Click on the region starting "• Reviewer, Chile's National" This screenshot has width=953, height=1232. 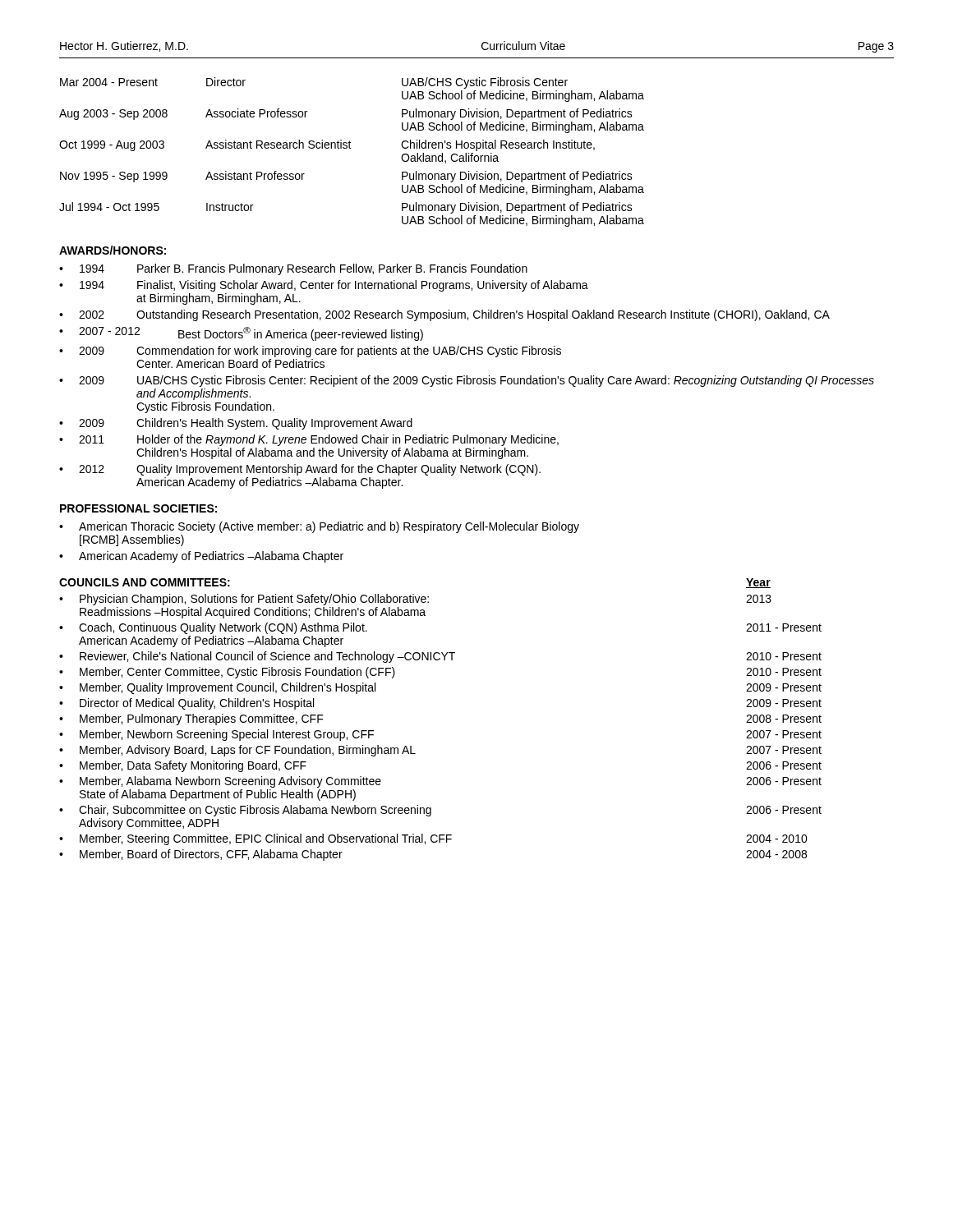(x=440, y=657)
